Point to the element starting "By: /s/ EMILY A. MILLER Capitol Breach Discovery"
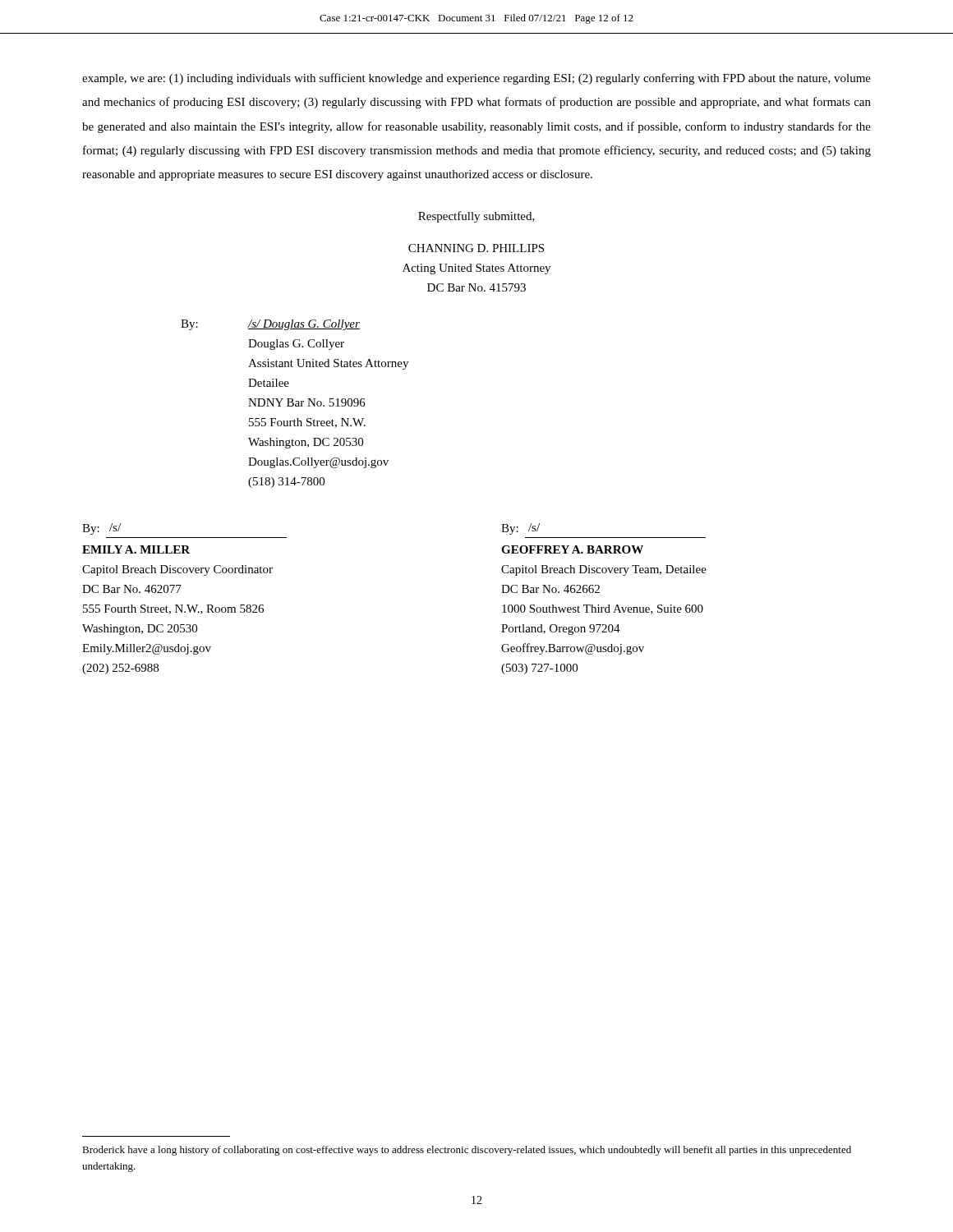 coord(101,529)
